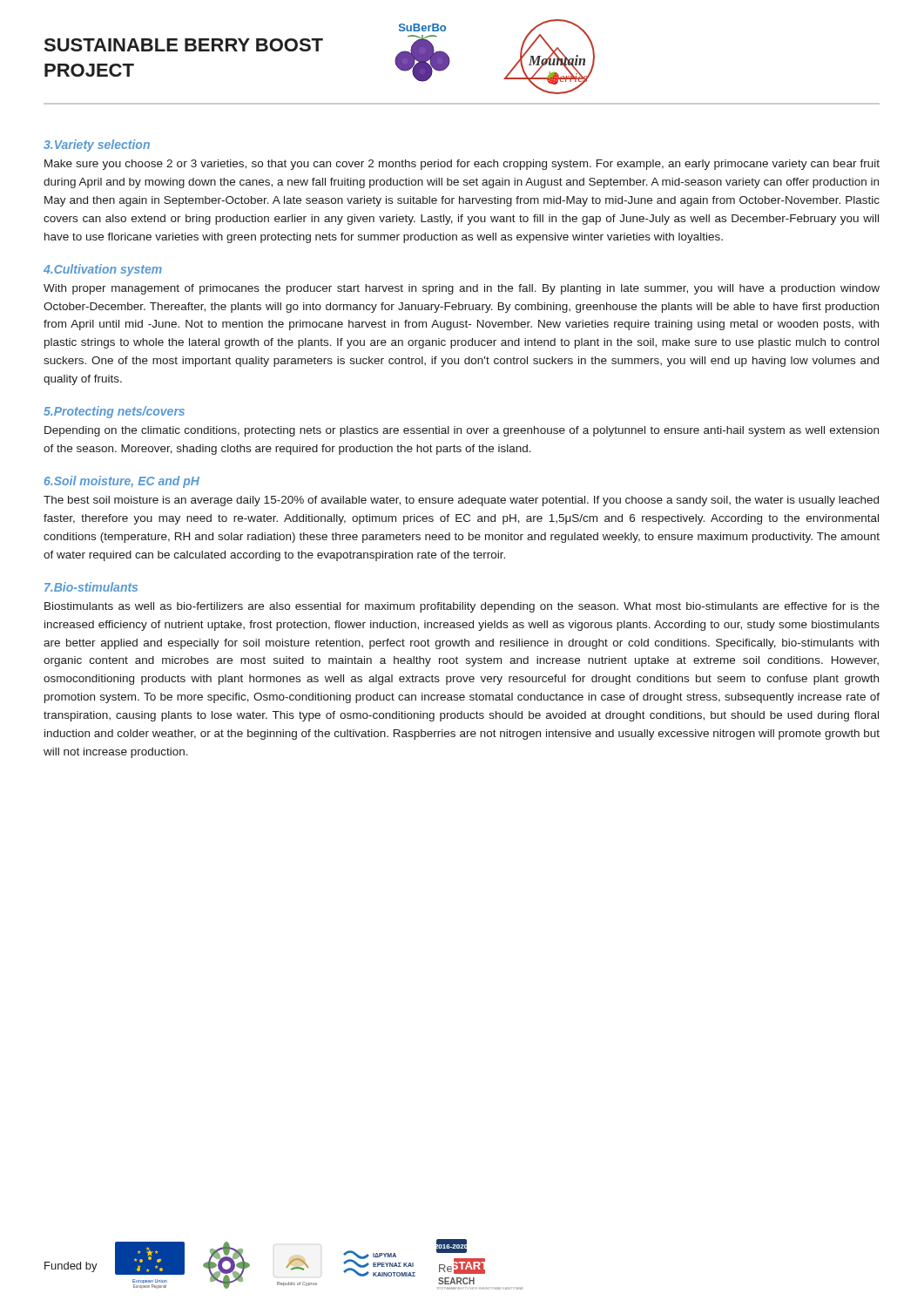Point to the passage starting "Make sure you choose 2 or"

pyautogui.click(x=462, y=200)
